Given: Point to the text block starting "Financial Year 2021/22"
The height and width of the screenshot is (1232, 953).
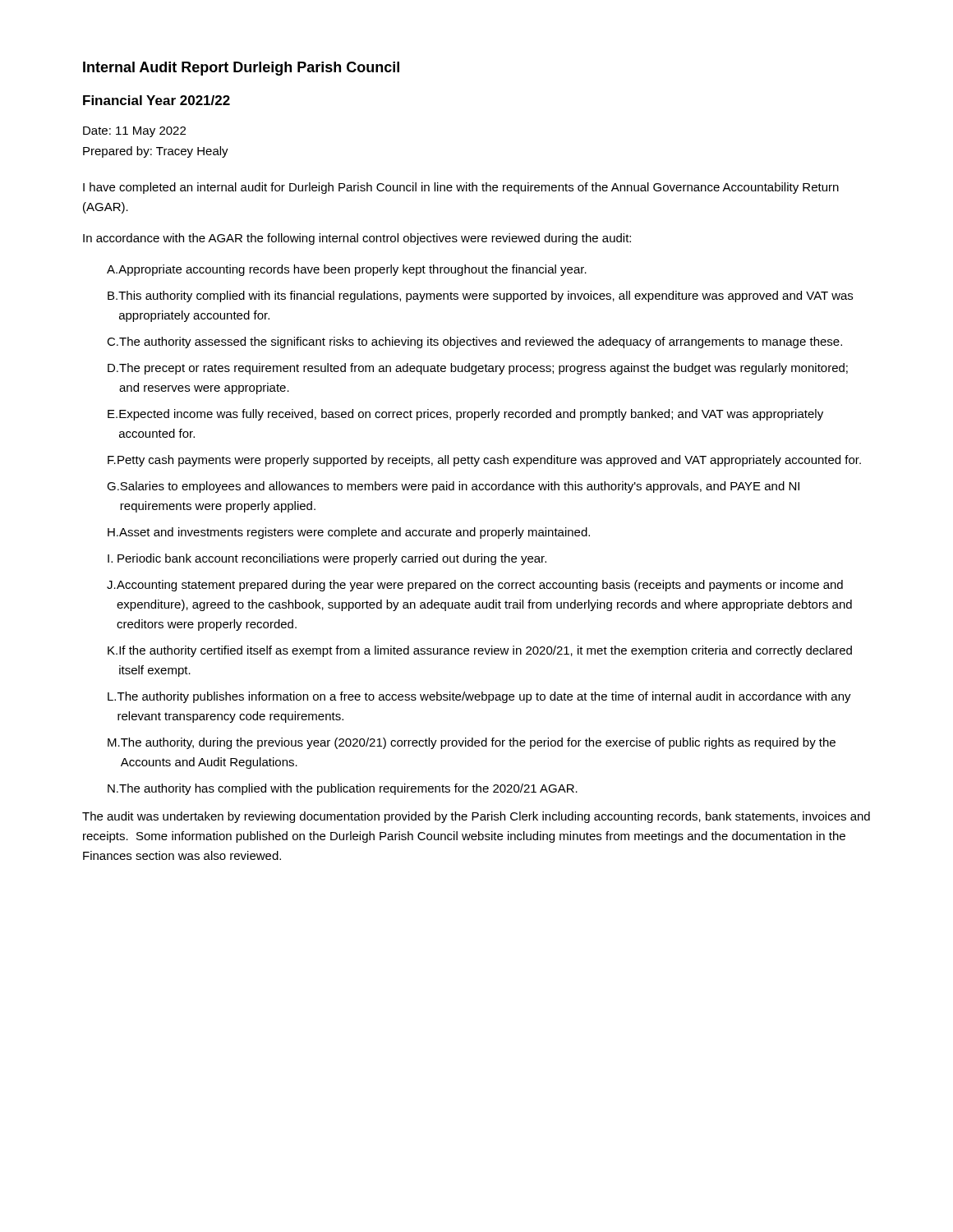Looking at the screenshot, I should click(156, 101).
